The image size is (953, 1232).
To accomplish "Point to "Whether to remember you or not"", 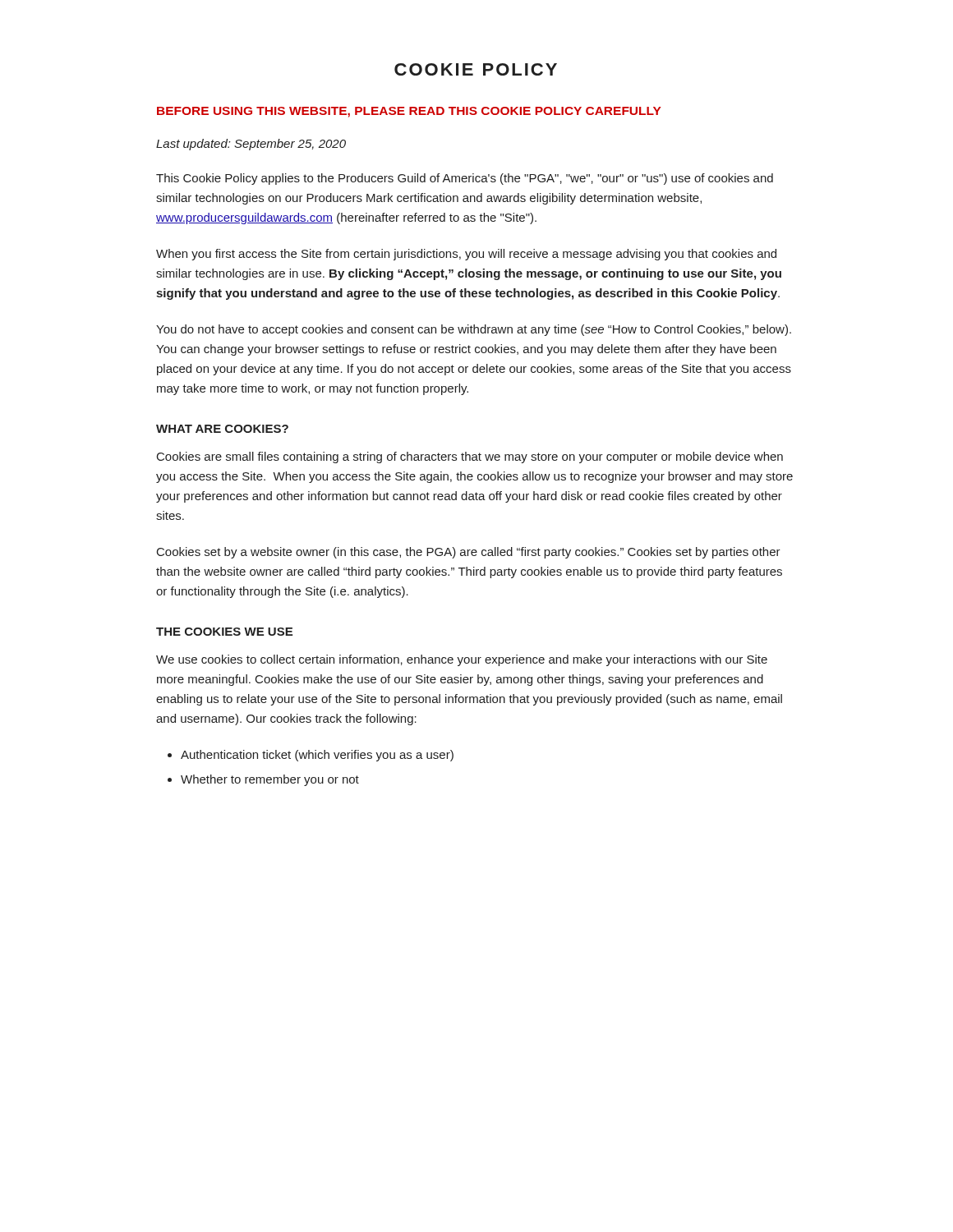I will [x=270, y=779].
